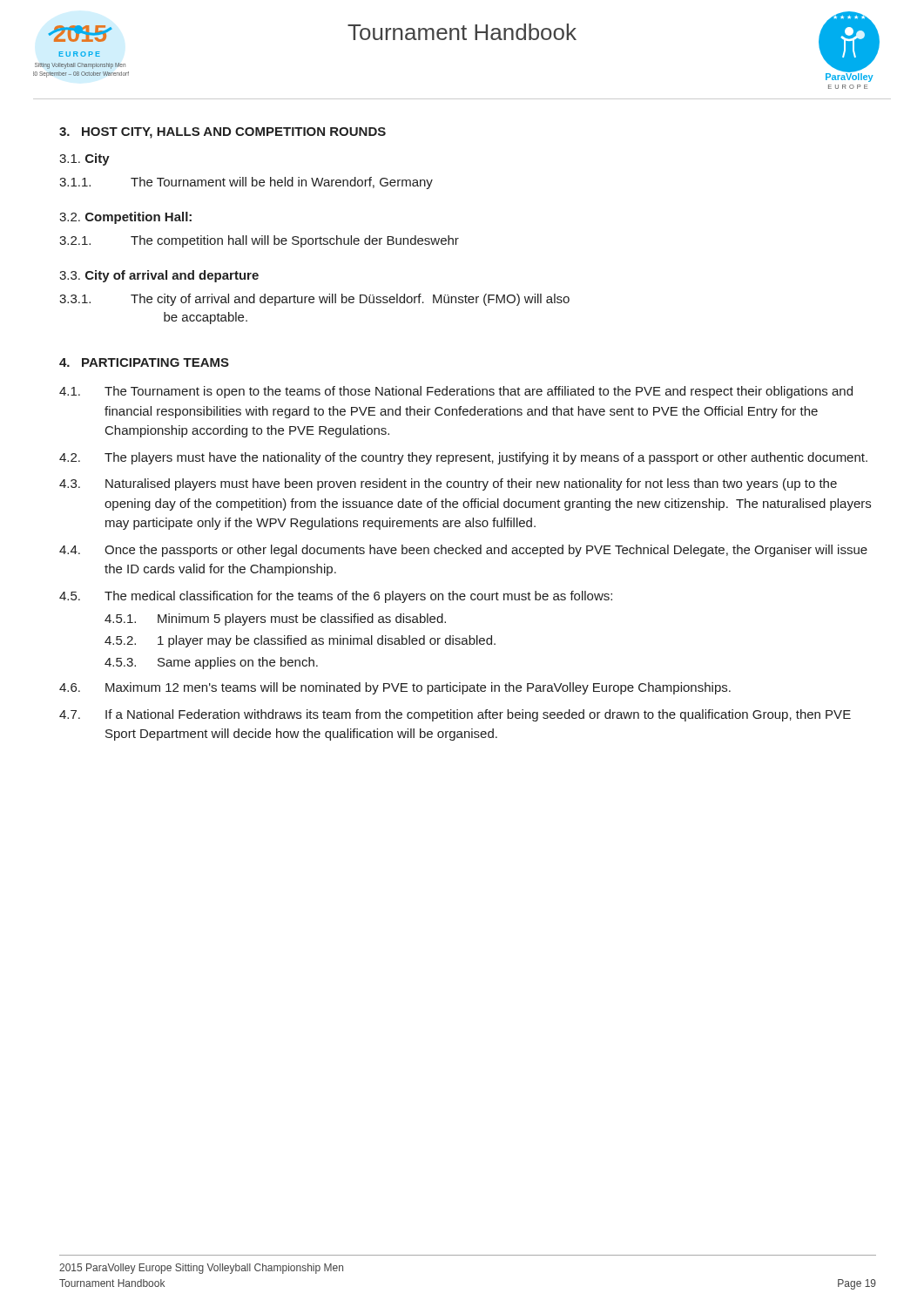Find "3.2. Competition Hall:" on this page
This screenshot has width=924, height=1307.
[126, 216]
